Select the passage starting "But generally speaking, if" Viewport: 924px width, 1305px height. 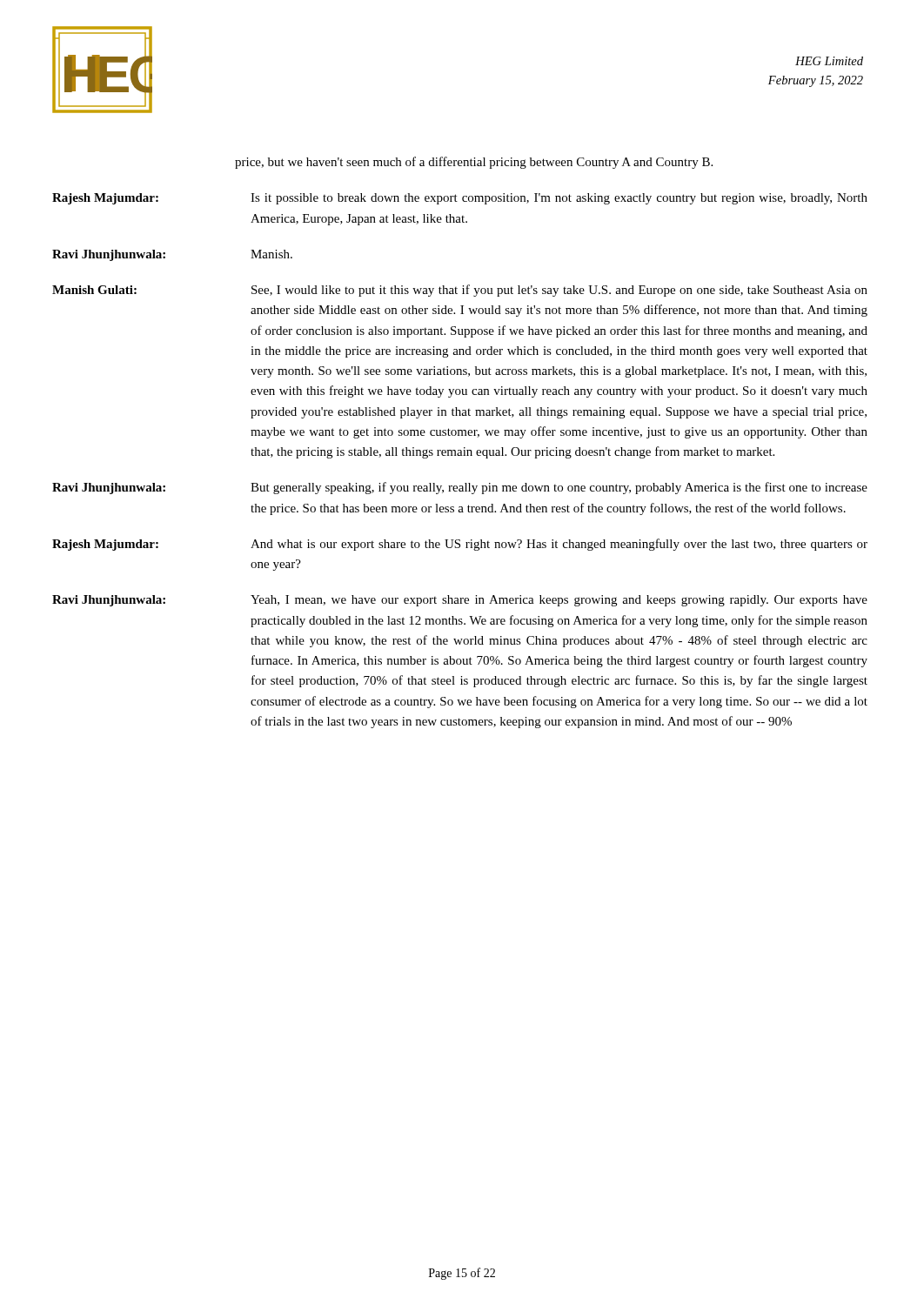[x=559, y=498]
